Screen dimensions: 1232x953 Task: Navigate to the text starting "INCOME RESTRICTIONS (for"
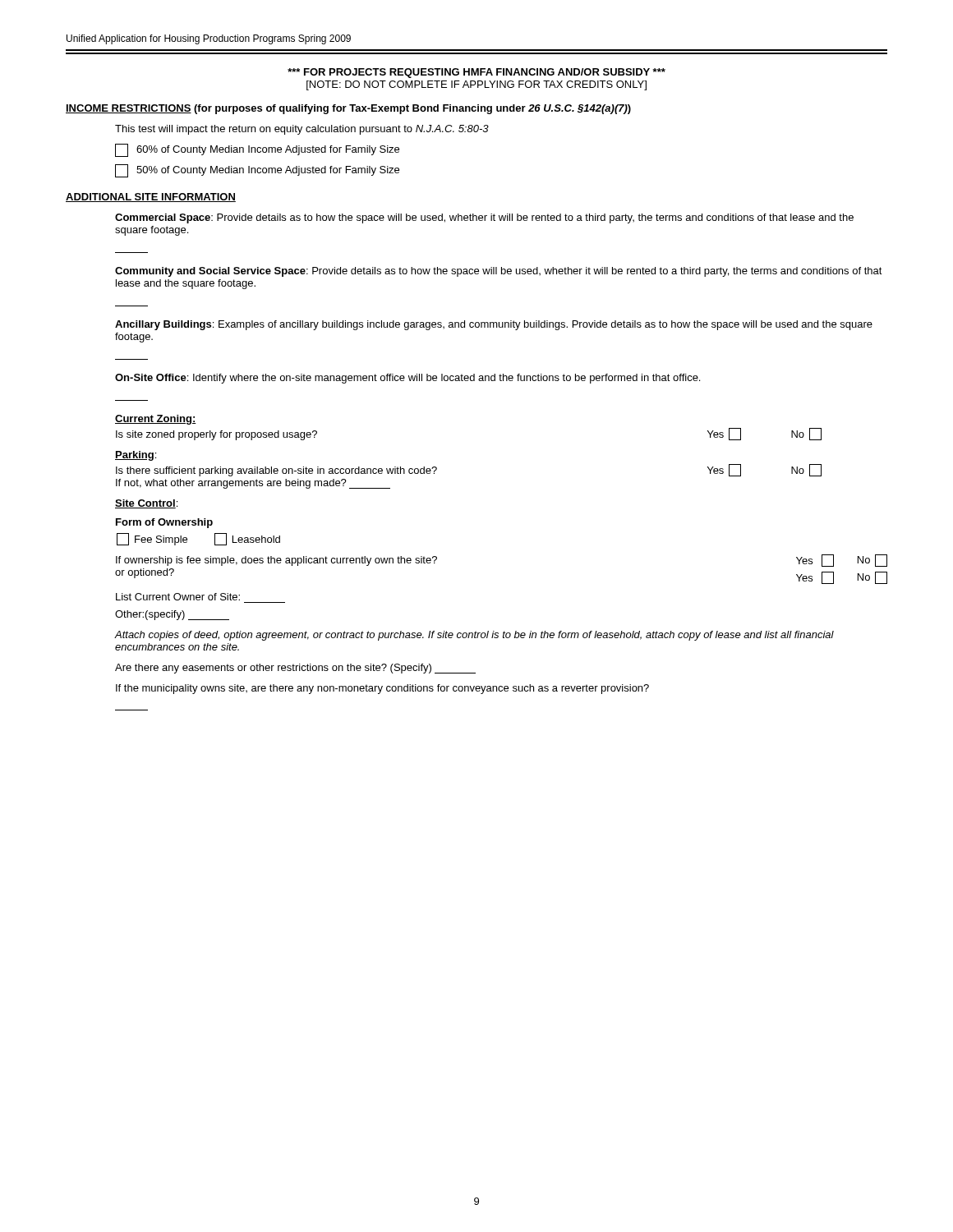click(x=348, y=108)
